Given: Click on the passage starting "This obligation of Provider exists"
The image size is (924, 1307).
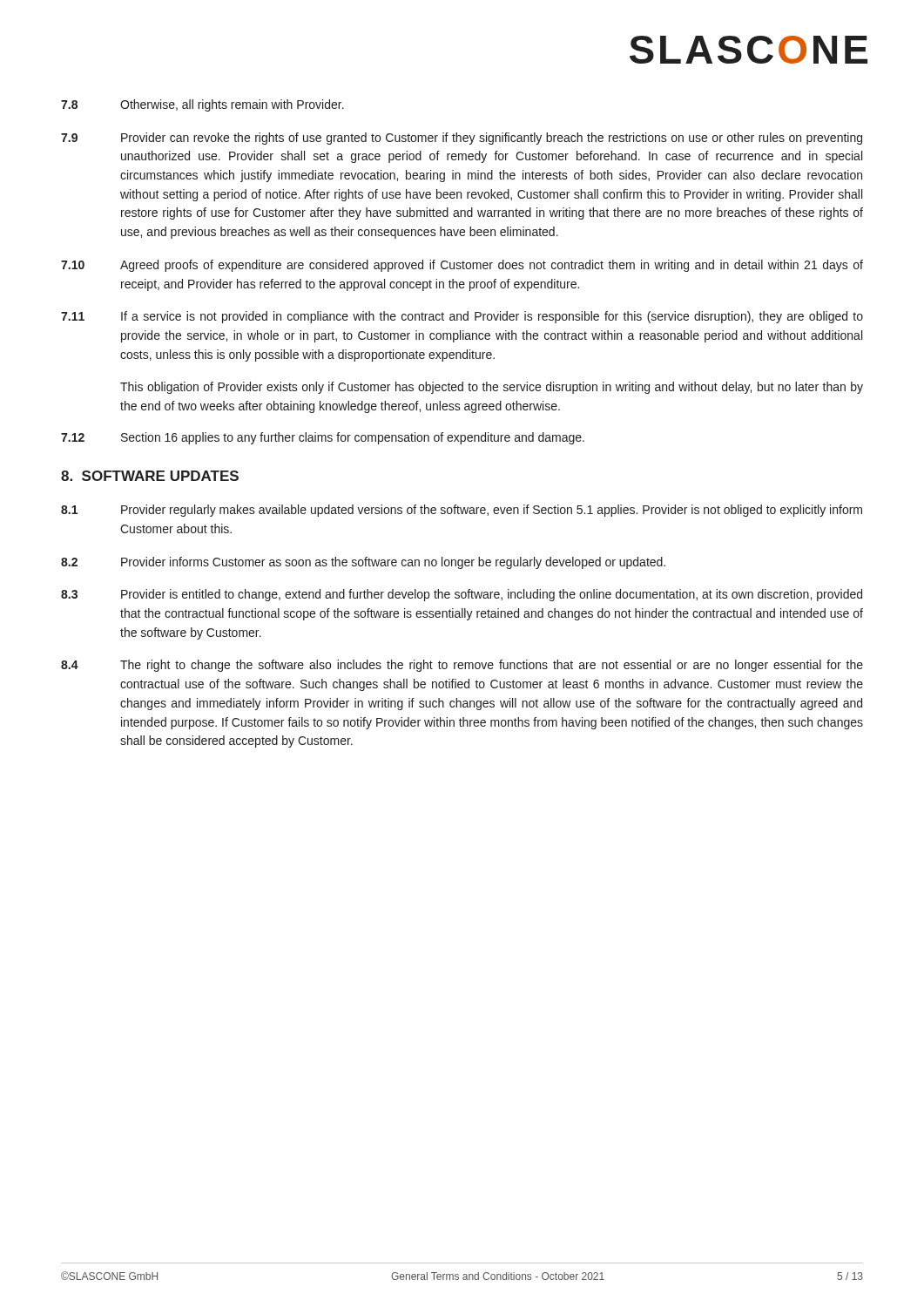Looking at the screenshot, I should coord(492,397).
